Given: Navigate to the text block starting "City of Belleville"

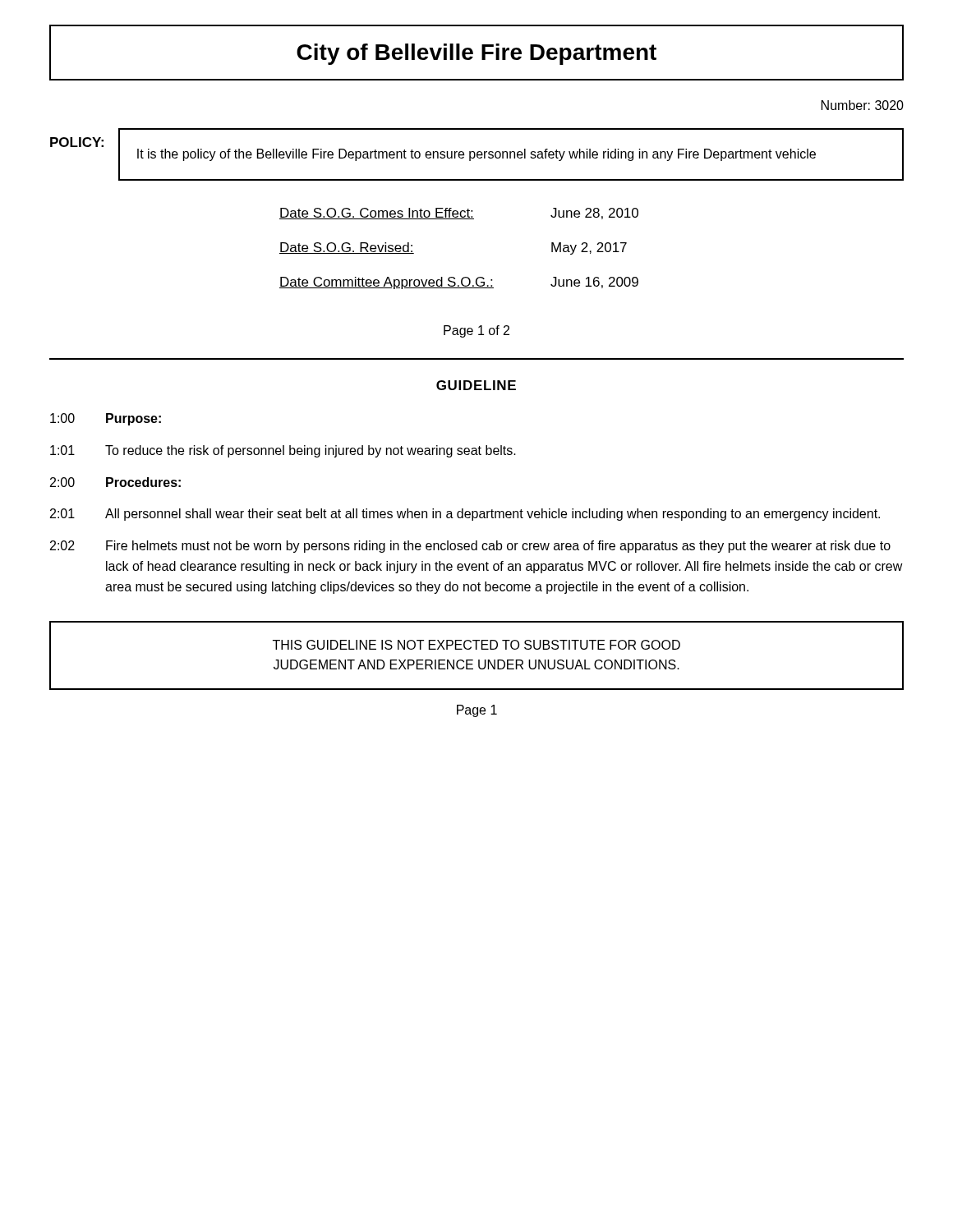Looking at the screenshot, I should pyautogui.click(x=476, y=53).
